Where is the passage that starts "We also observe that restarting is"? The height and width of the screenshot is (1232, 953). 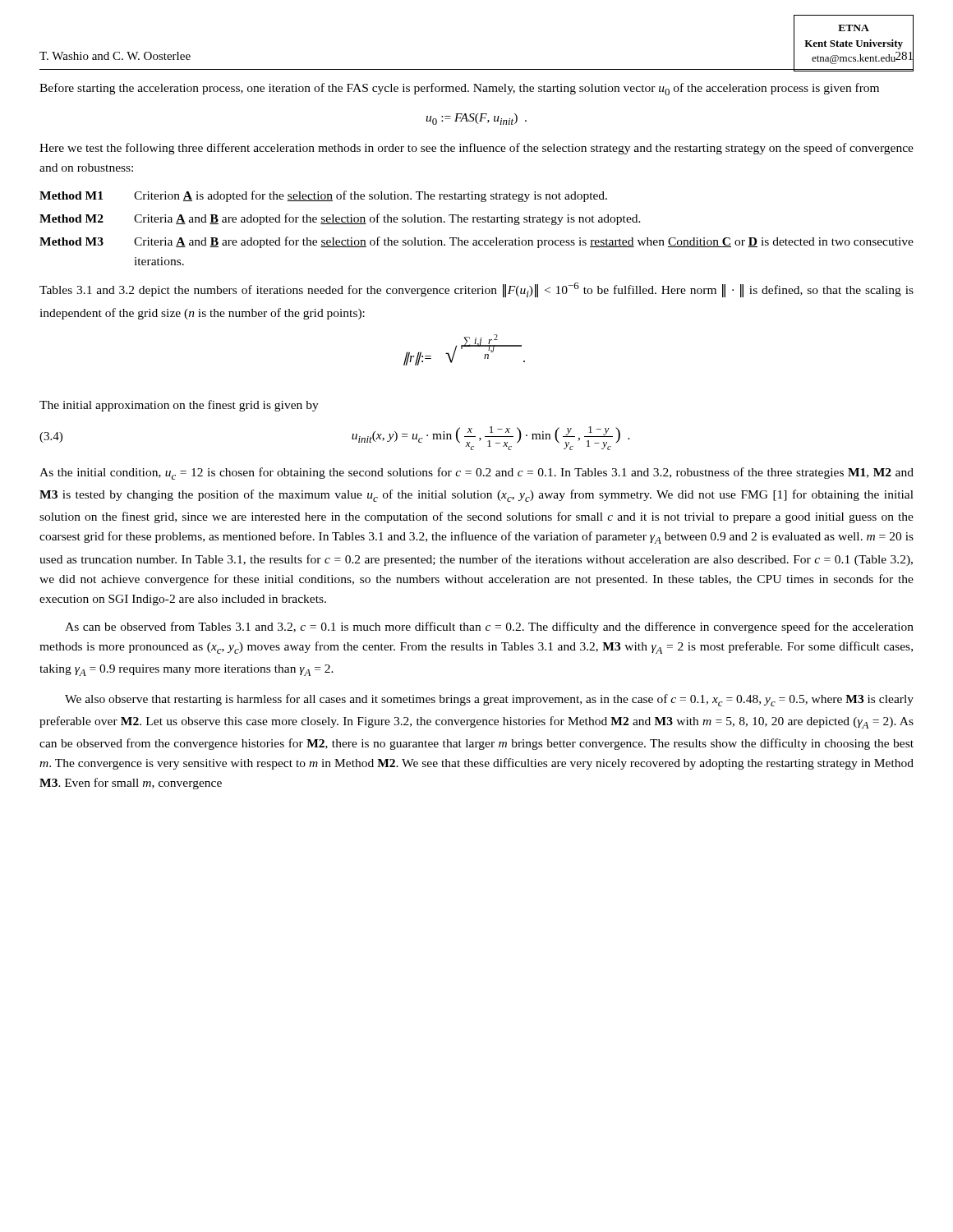476,740
